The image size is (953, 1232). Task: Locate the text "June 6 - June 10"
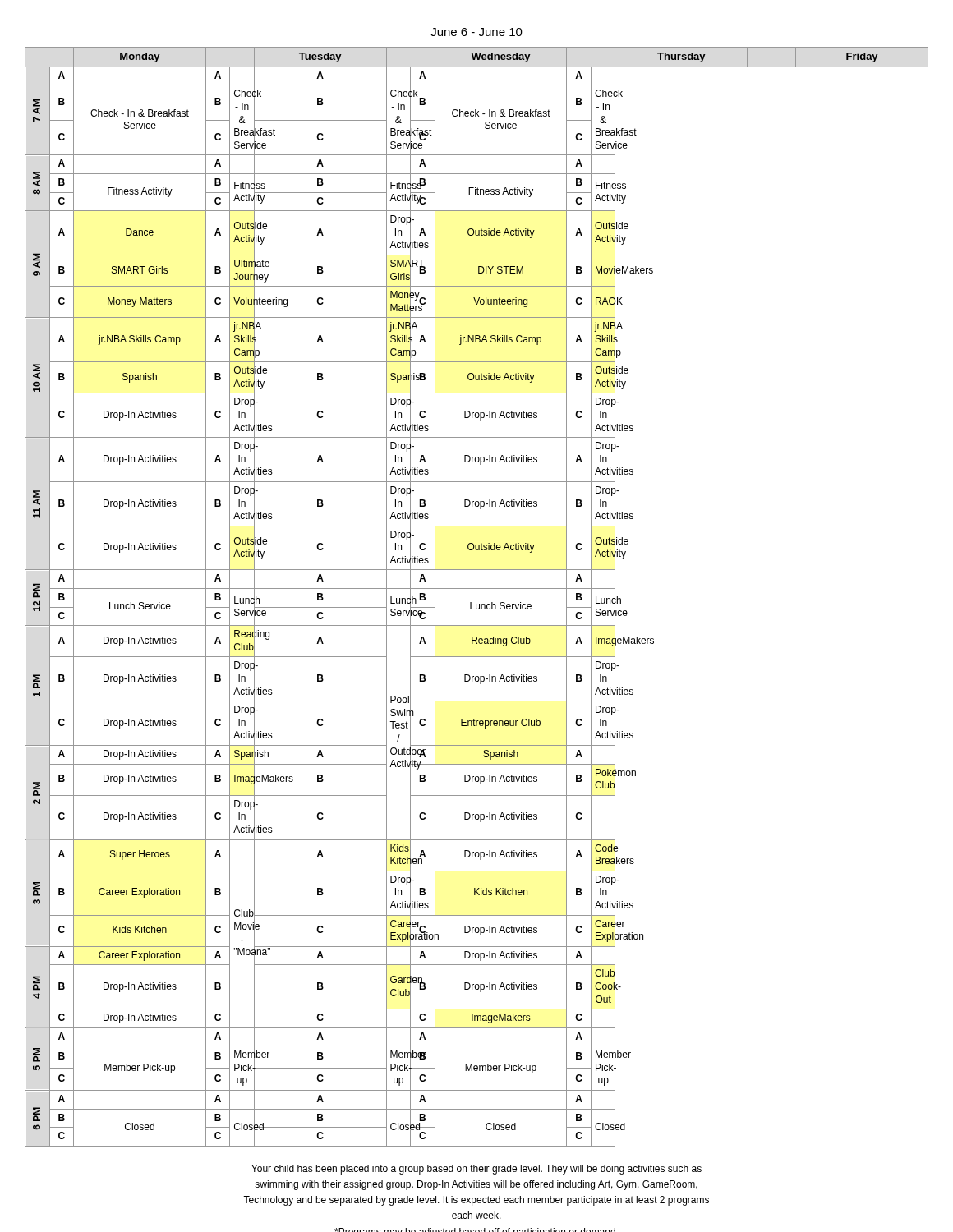click(x=476, y=32)
